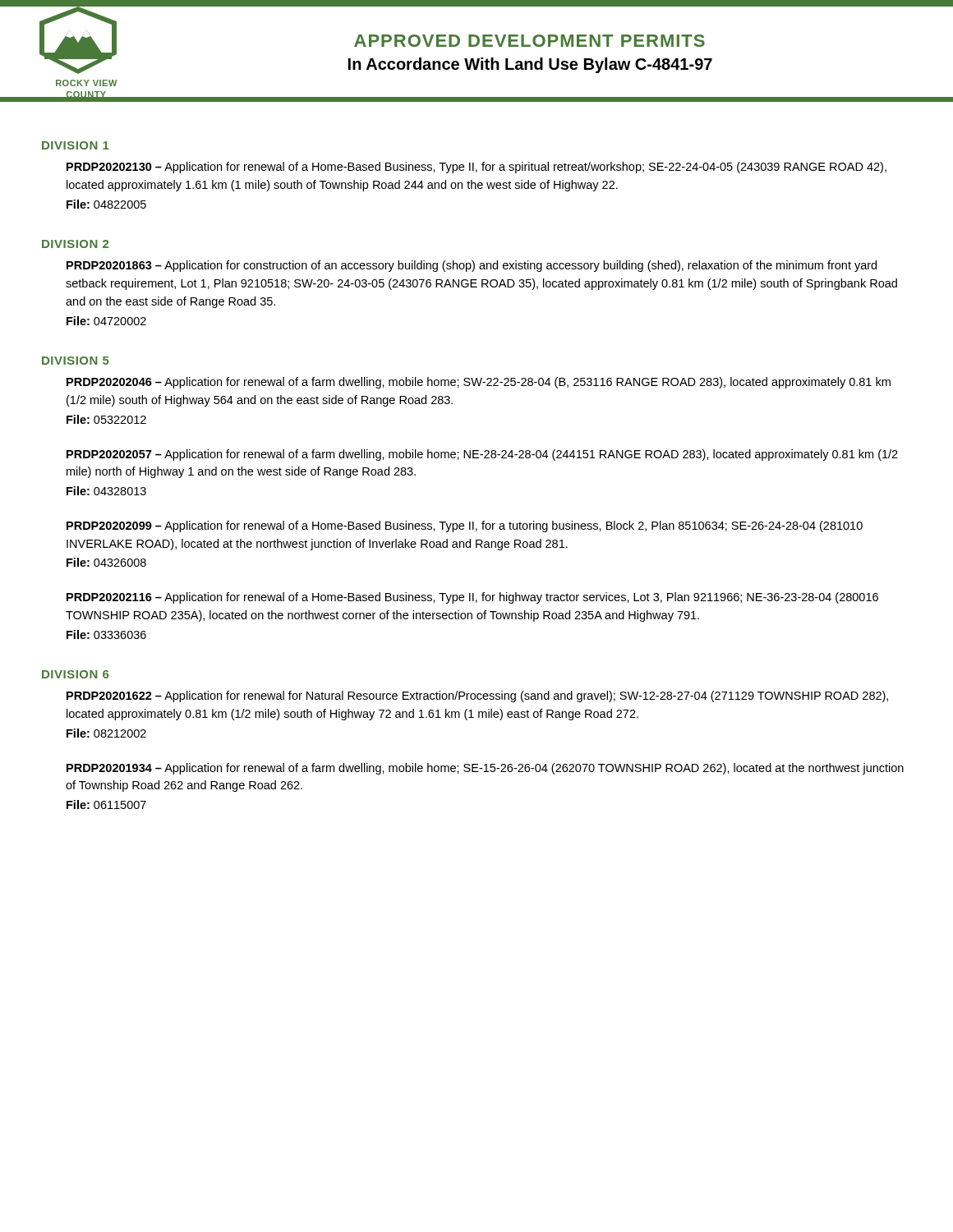Locate the block of text that opens with "PRDP20201863 – Application for construction of an accessory"
The width and height of the screenshot is (953, 1232).
489,294
